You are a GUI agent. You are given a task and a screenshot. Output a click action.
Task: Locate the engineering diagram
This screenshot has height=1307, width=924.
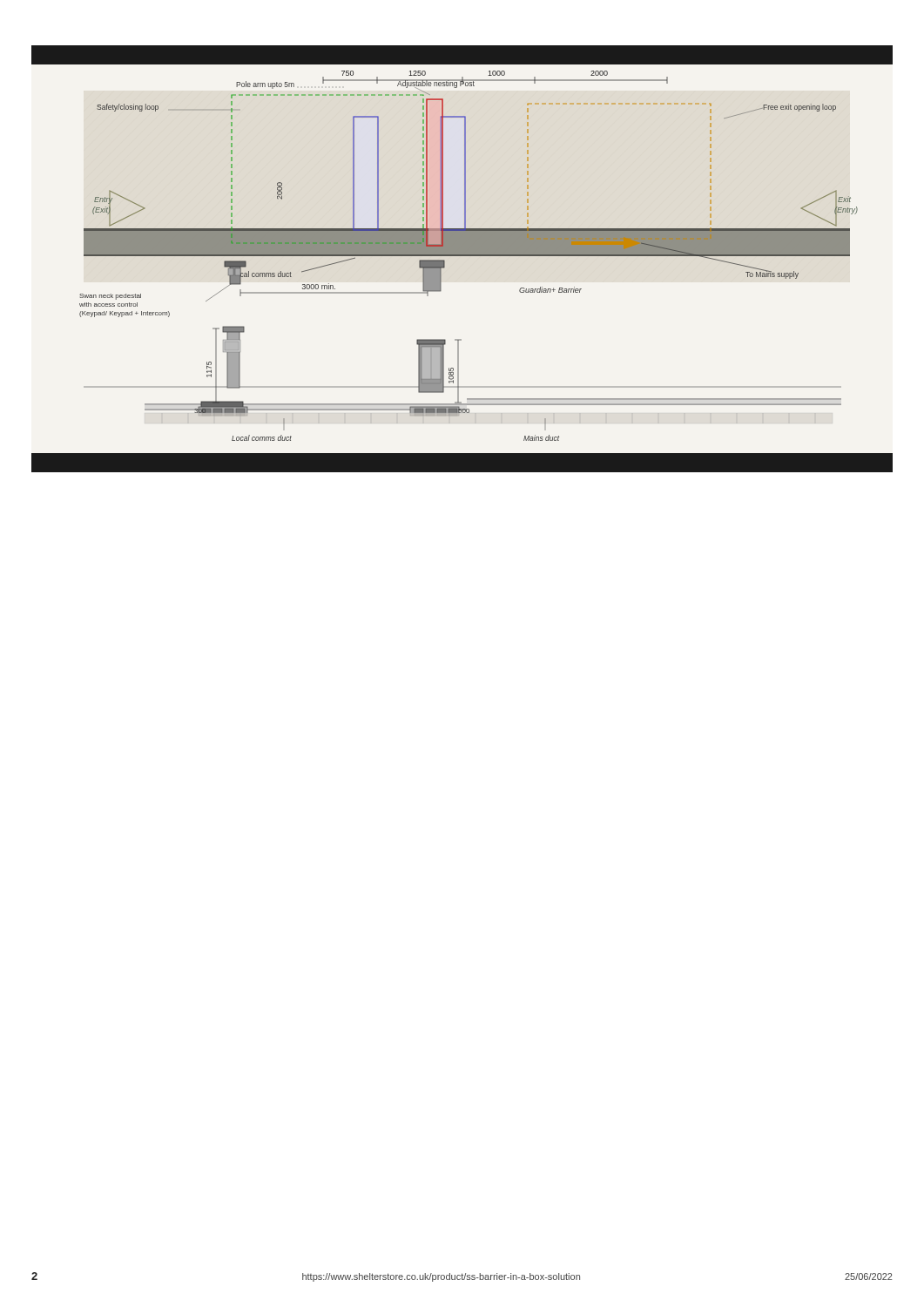[x=462, y=259]
